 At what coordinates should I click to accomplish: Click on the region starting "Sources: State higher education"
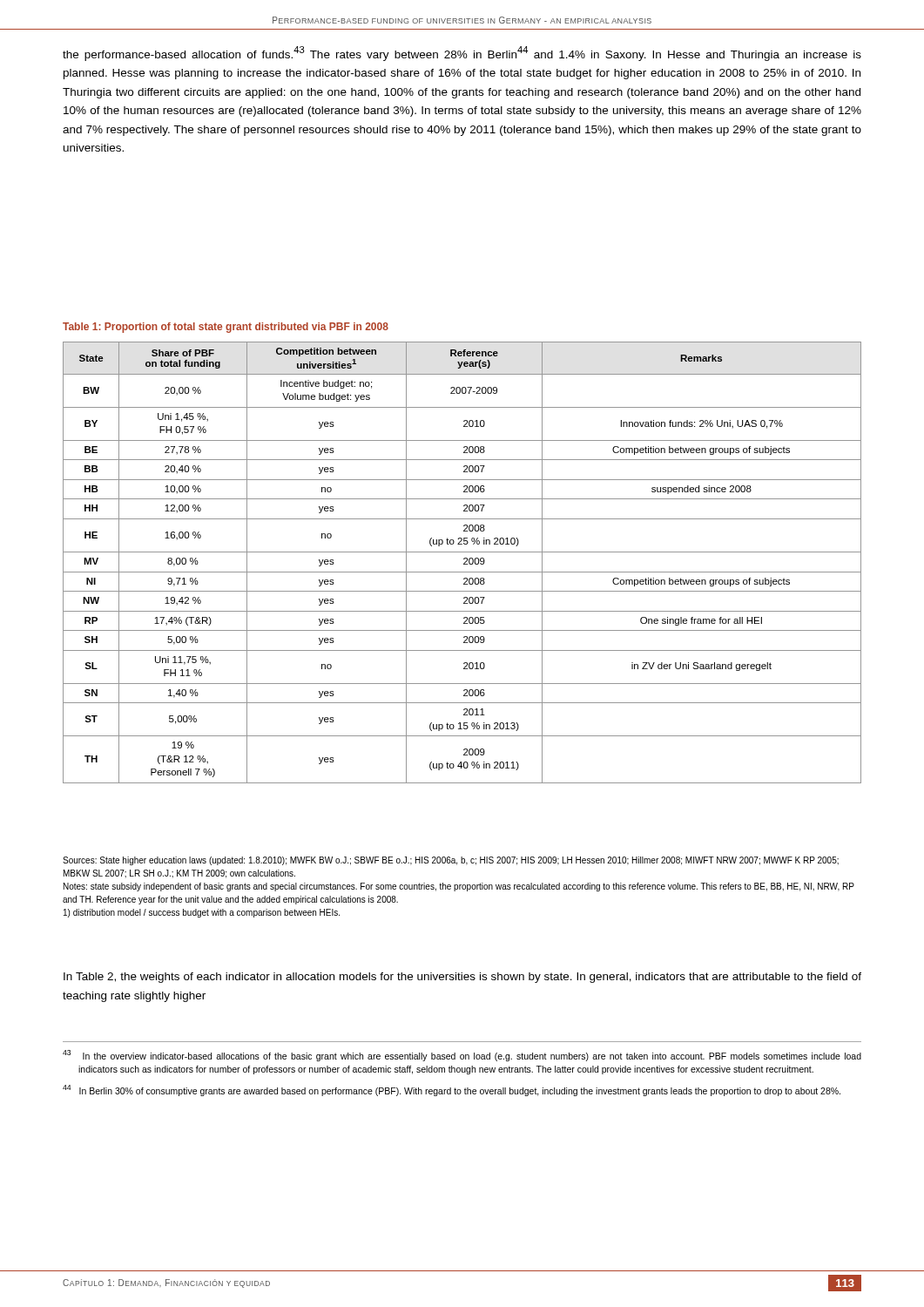click(x=458, y=887)
